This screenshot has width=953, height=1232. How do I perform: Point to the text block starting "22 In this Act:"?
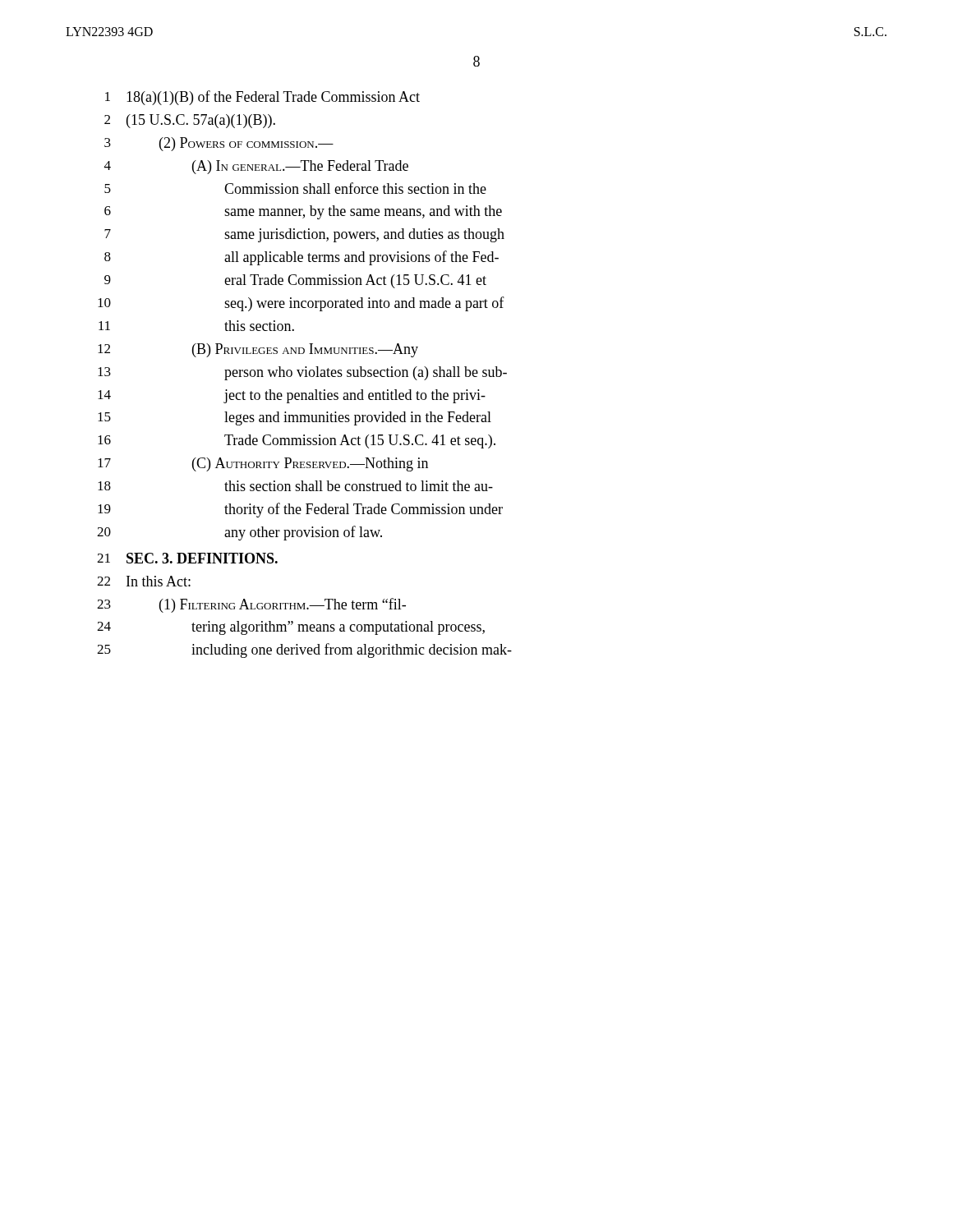(144, 581)
